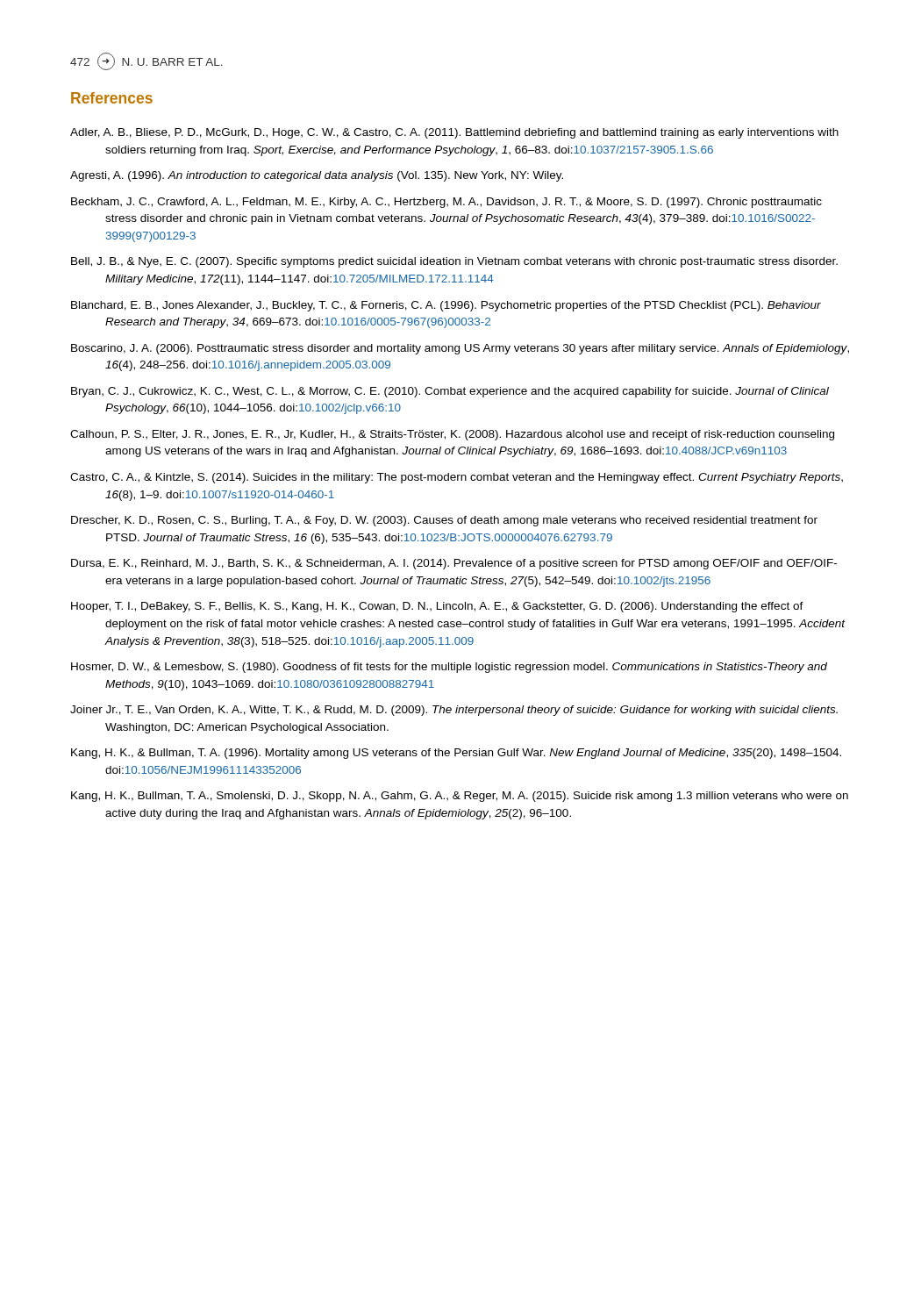Click on the element starting "Castro, C. A.,"
921x1316 pixels.
pos(457,485)
